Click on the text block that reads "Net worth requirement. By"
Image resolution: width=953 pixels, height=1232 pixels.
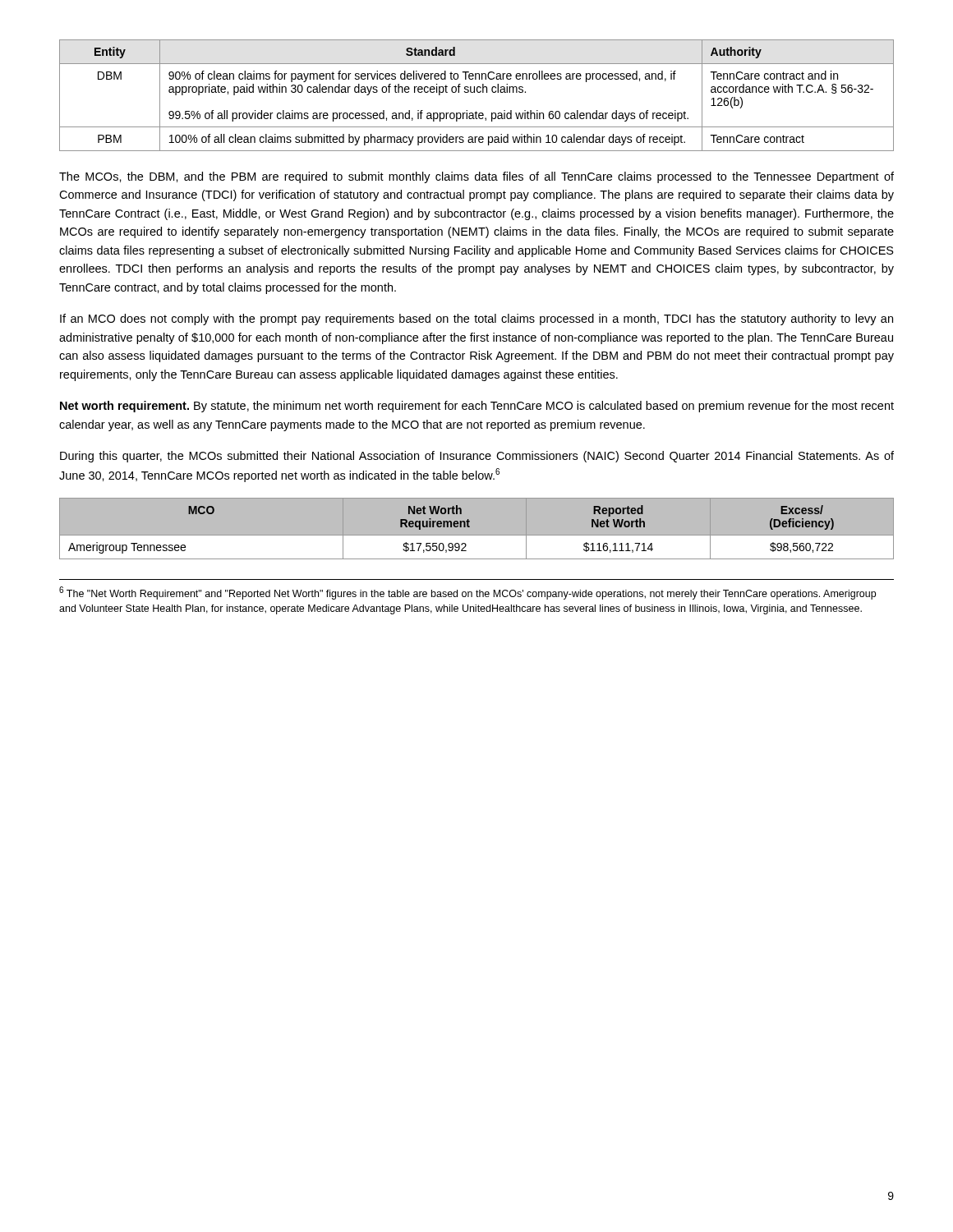point(476,415)
